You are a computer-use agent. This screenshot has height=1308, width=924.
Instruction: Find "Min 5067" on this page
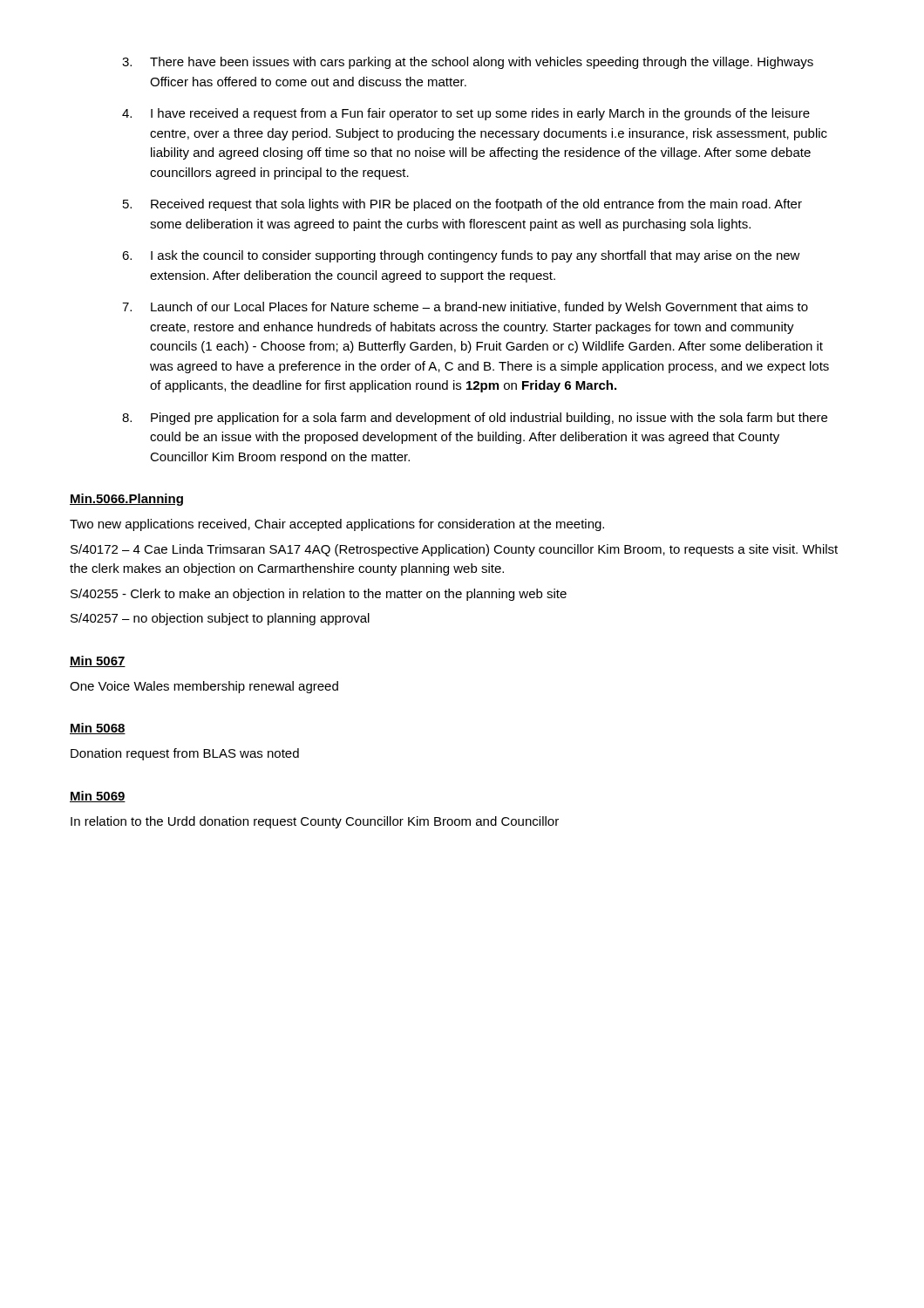(x=97, y=660)
